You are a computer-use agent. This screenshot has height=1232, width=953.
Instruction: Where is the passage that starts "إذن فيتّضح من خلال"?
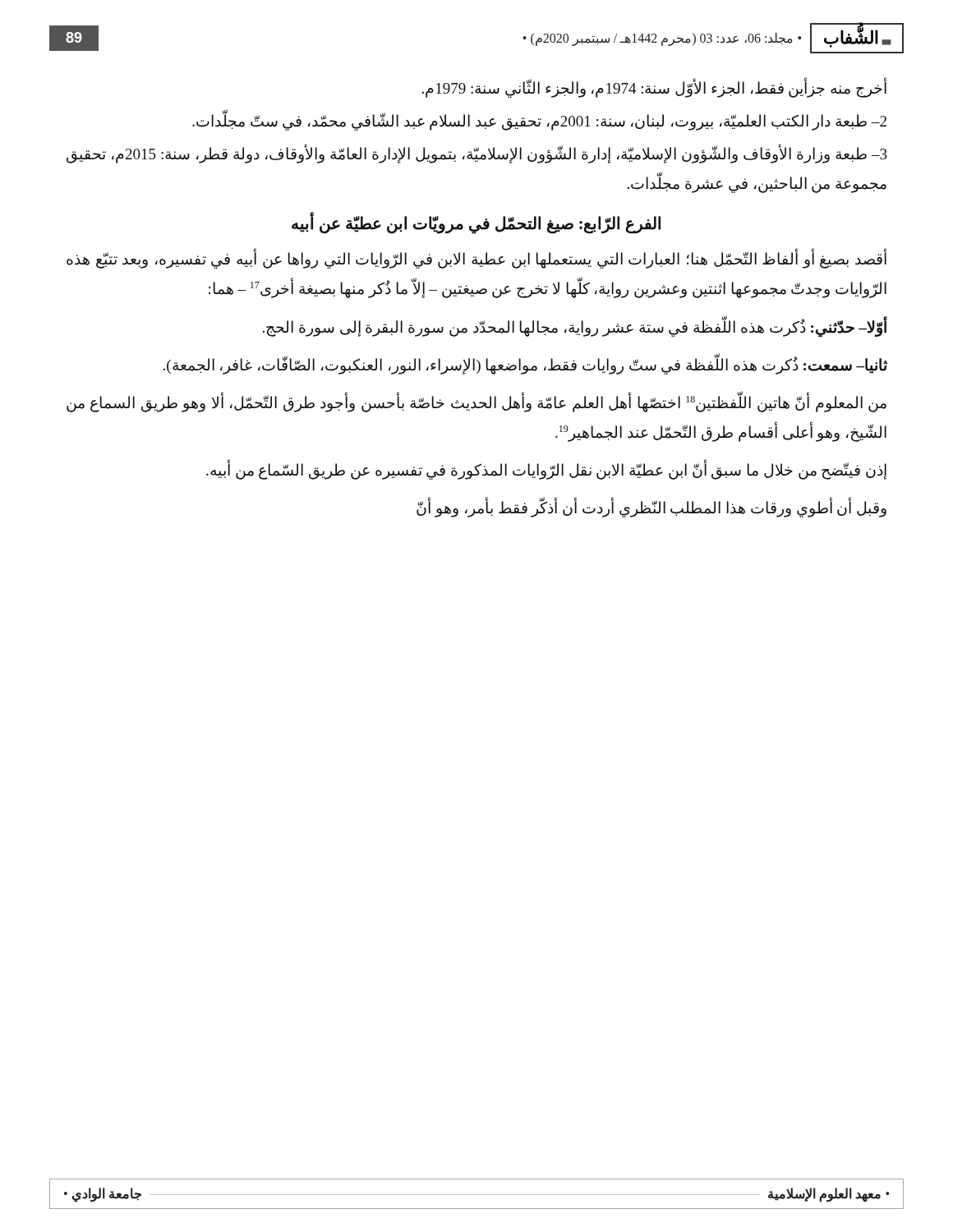pyautogui.click(x=546, y=470)
